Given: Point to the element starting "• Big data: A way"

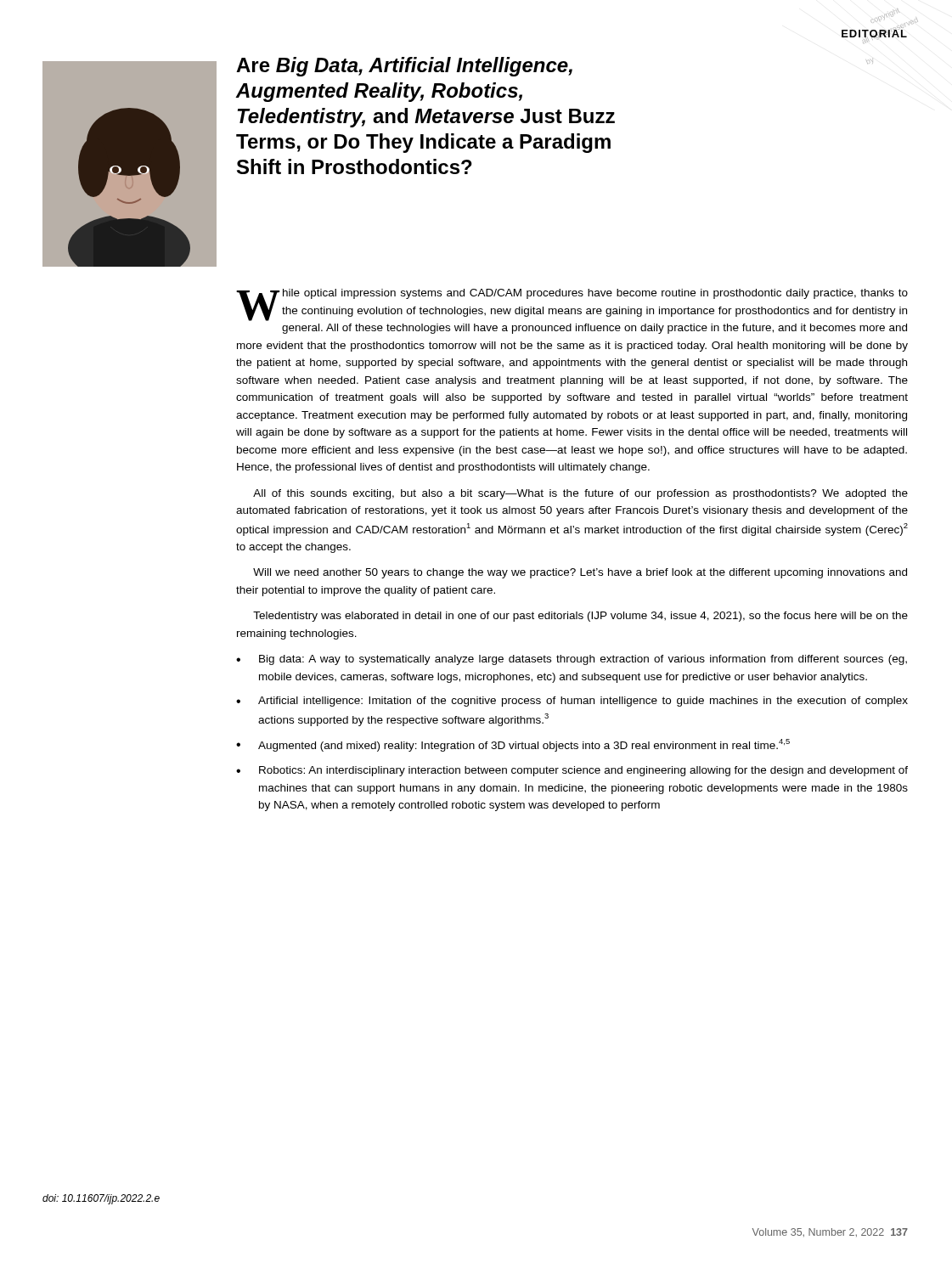Looking at the screenshot, I should (x=572, y=668).
